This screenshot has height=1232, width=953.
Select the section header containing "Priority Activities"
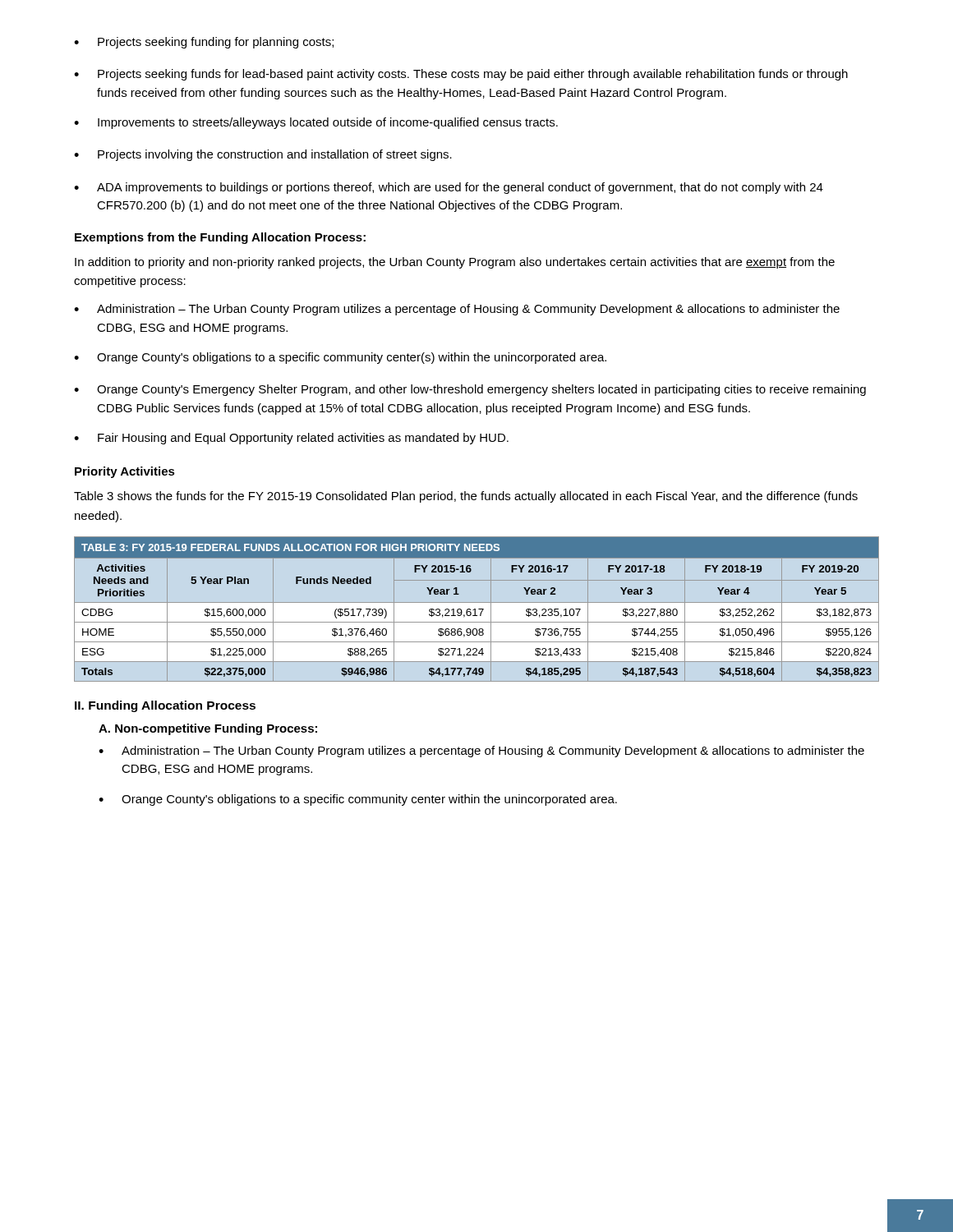tap(124, 471)
